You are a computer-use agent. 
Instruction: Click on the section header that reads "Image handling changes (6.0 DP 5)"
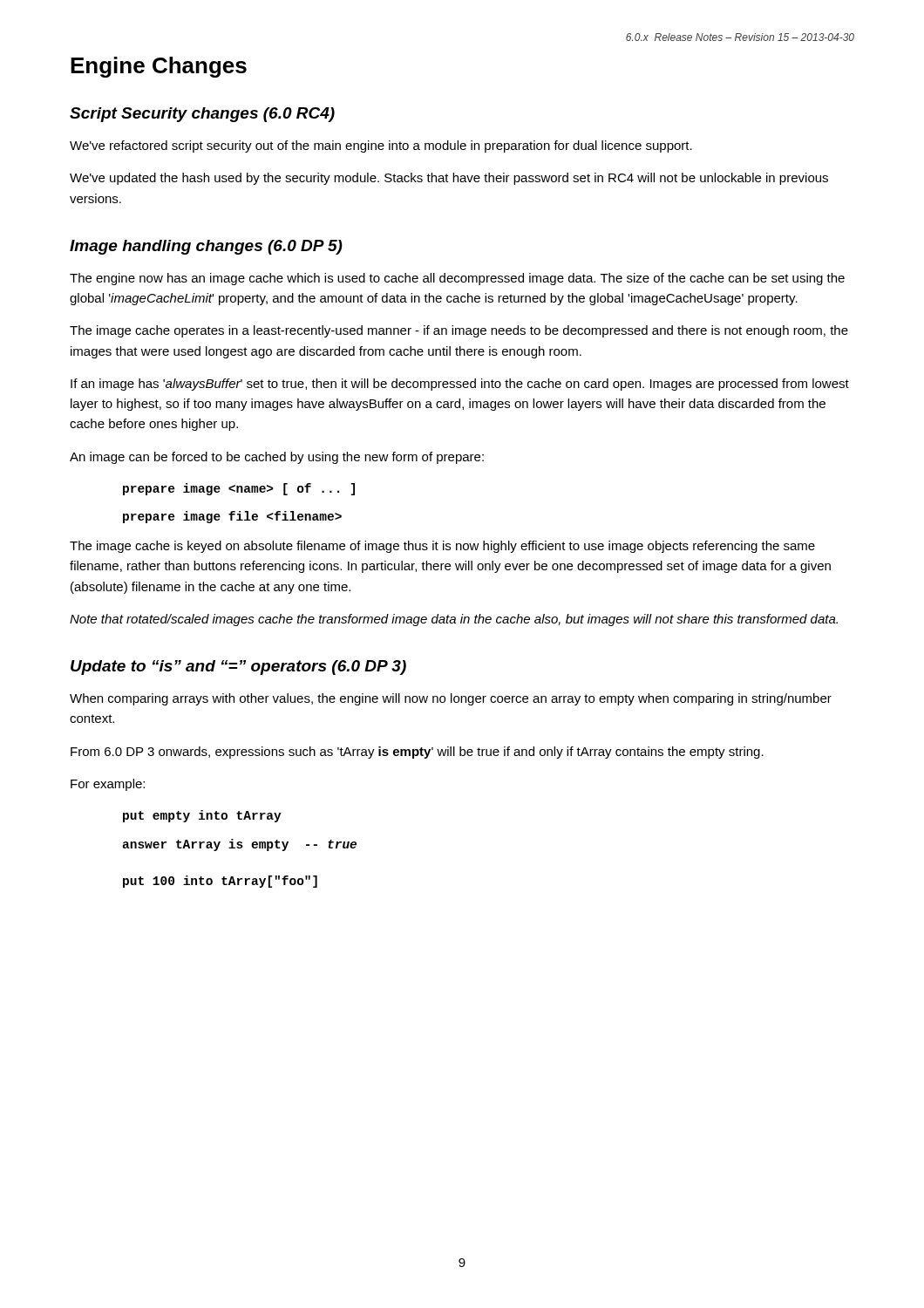point(206,247)
